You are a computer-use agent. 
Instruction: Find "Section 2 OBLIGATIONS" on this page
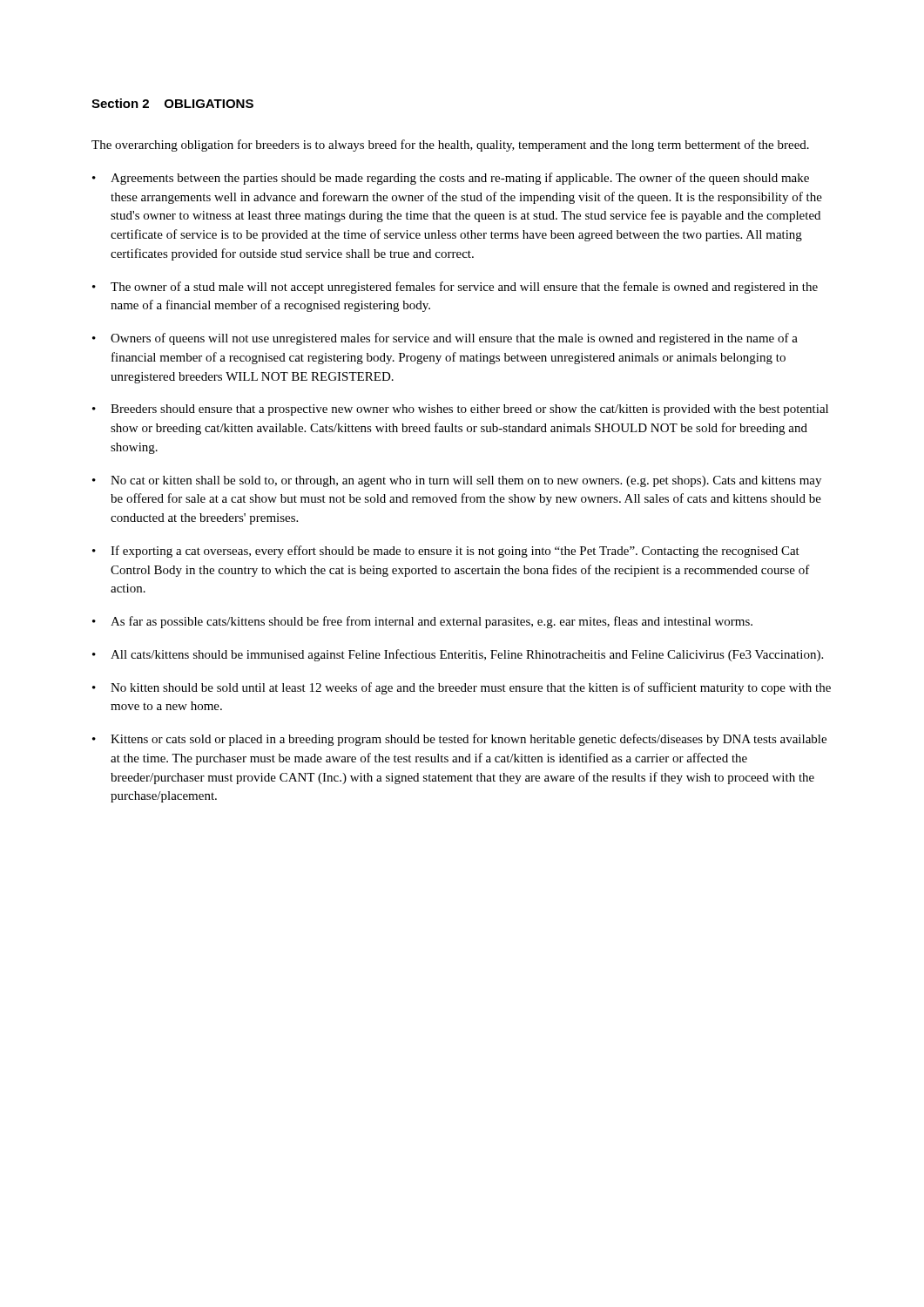click(173, 103)
